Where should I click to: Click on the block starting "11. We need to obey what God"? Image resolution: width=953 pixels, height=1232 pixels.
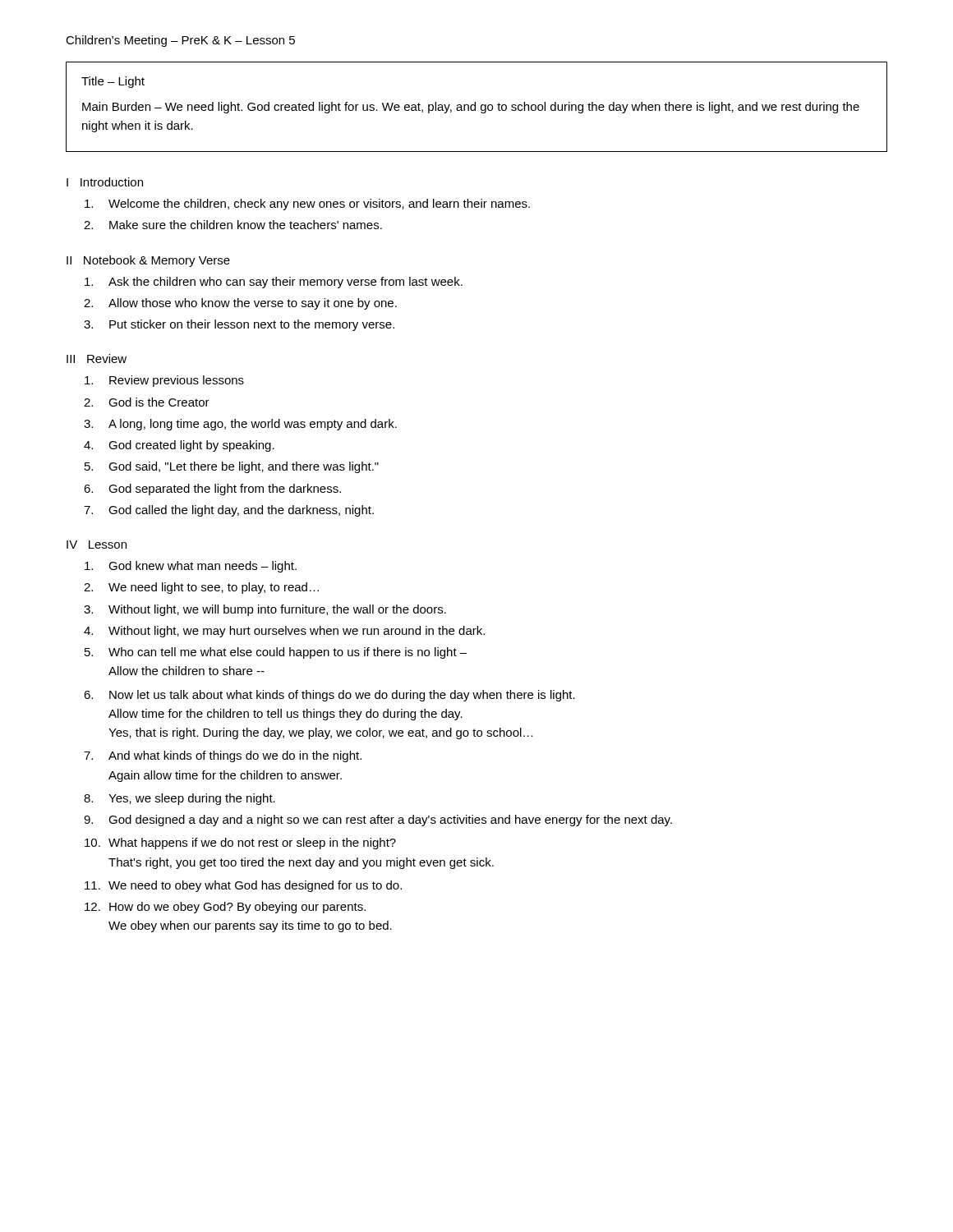[x=256, y=885]
